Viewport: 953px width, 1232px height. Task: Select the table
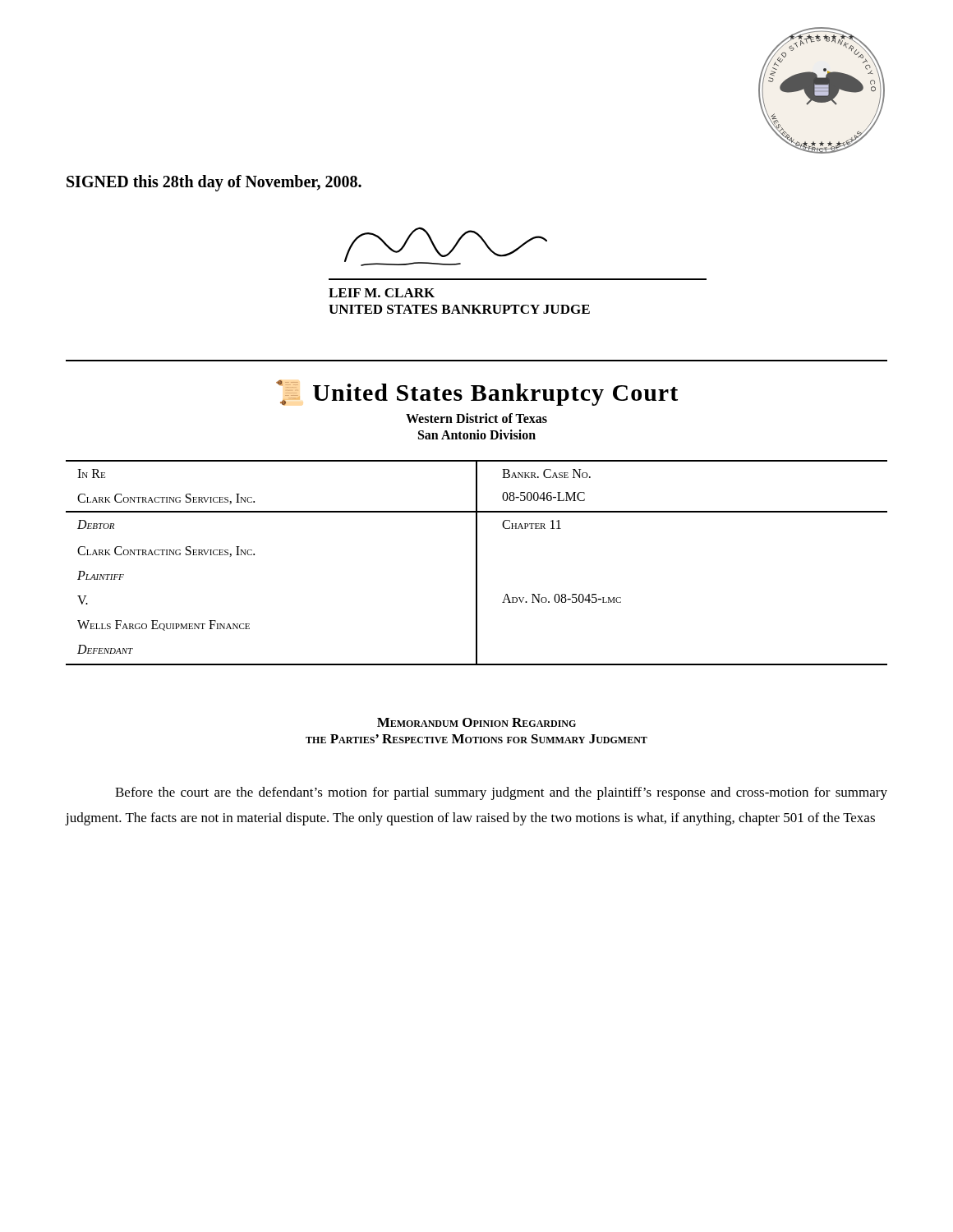476,563
